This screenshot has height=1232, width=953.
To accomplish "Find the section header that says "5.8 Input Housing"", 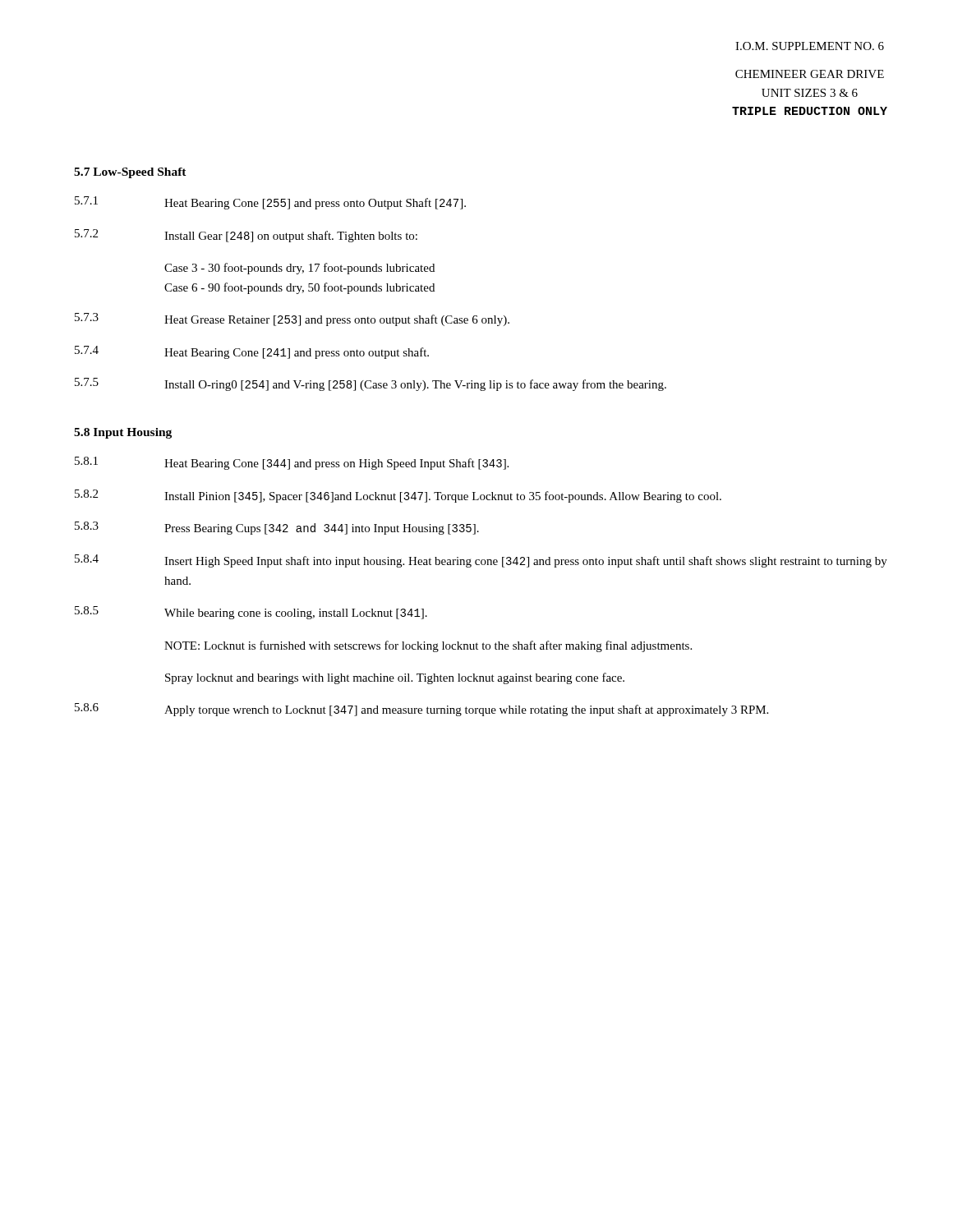I will pyautogui.click(x=123, y=432).
